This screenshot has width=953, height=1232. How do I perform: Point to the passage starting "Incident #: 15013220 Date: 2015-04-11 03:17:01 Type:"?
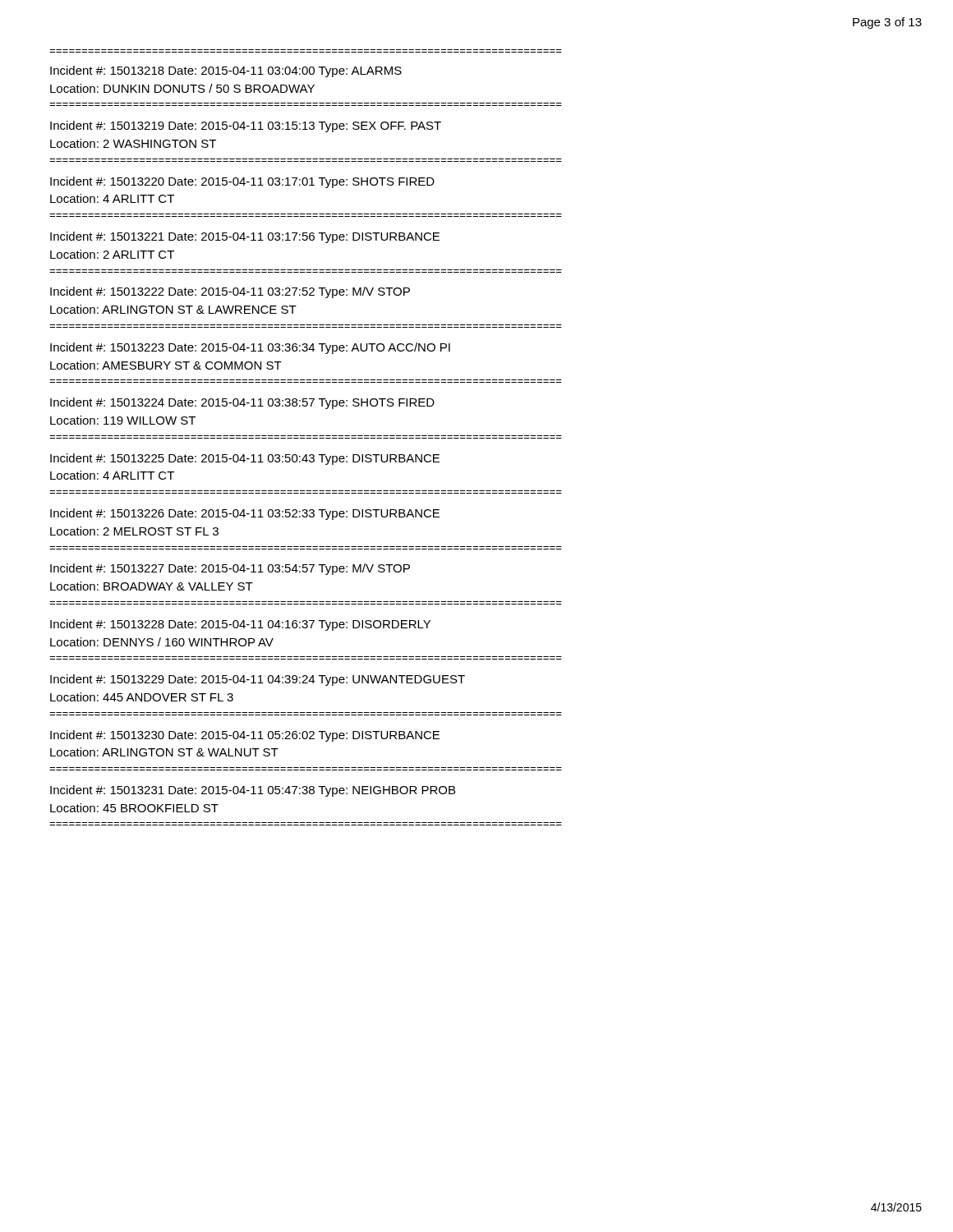[242, 190]
